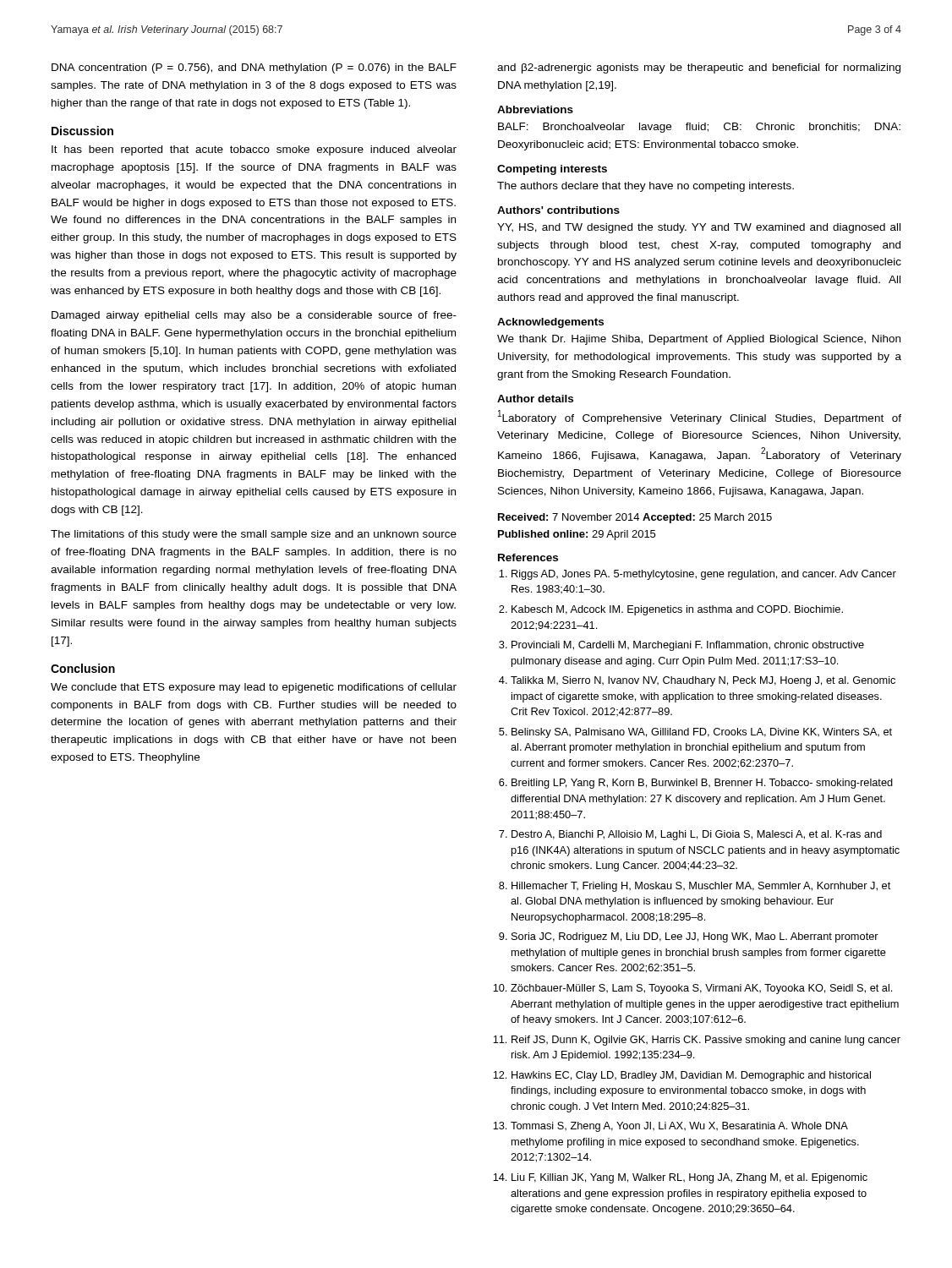The width and height of the screenshot is (952, 1268).
Task: Locate the list item that reads "Liu F, Killian JK, Yang M,"
Action: 706,1194
